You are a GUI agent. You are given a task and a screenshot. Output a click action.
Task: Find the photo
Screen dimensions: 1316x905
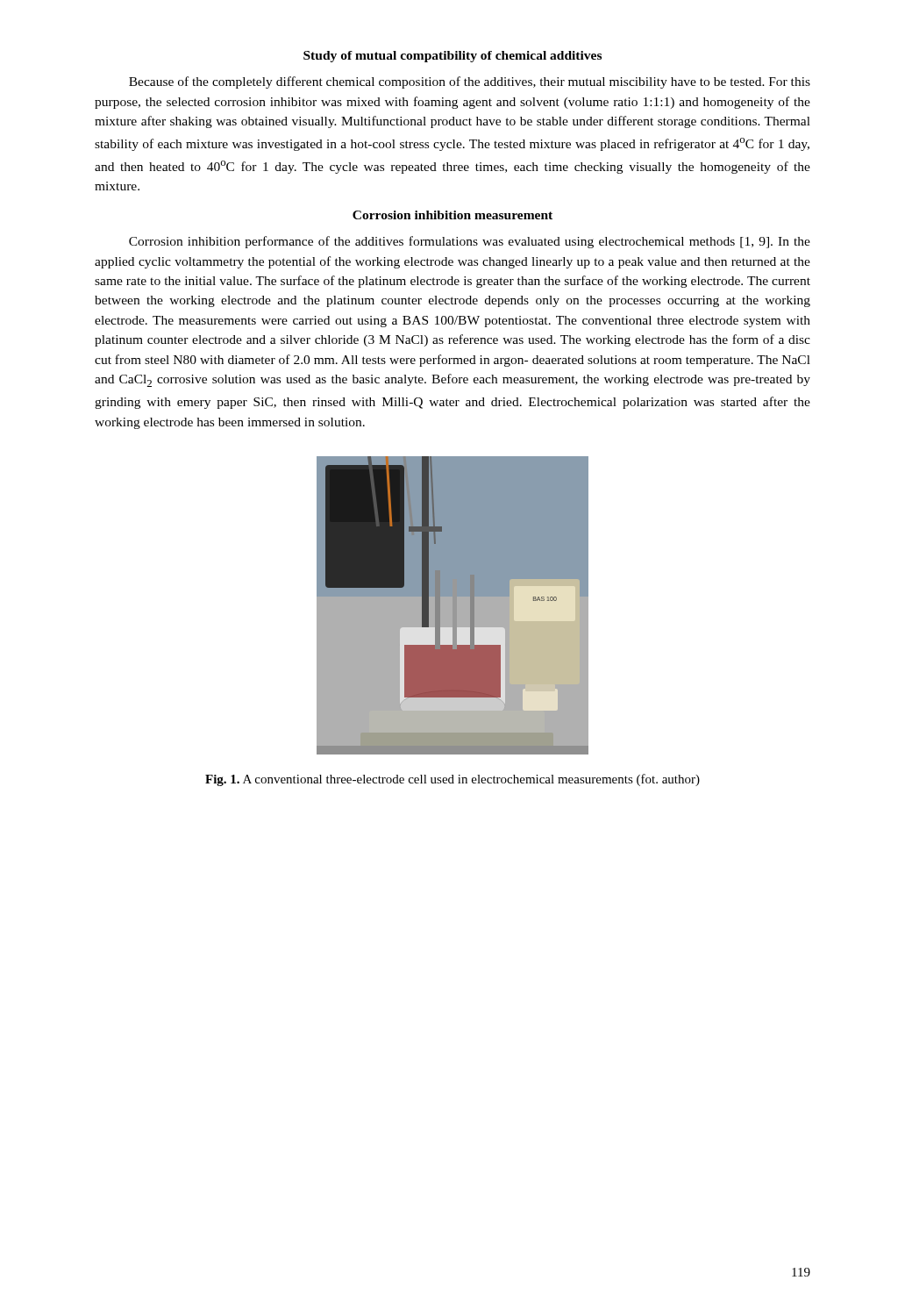pos(452,605)
